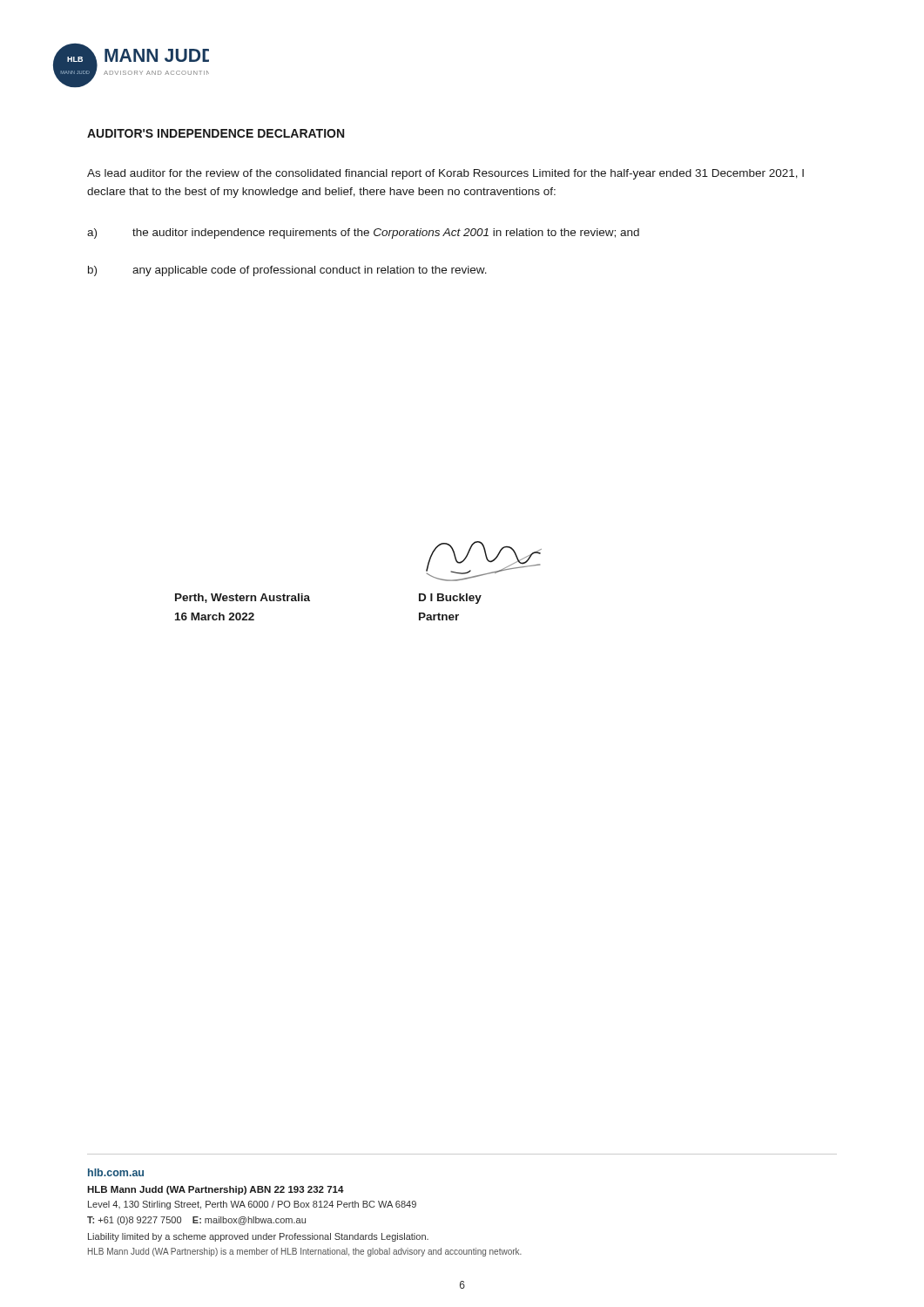Image resolution: width=924 pixels, height=1307 pixels.
Task: Locate the block of text that opens with "a) the auditor independence"
Action: coord(462,233)
